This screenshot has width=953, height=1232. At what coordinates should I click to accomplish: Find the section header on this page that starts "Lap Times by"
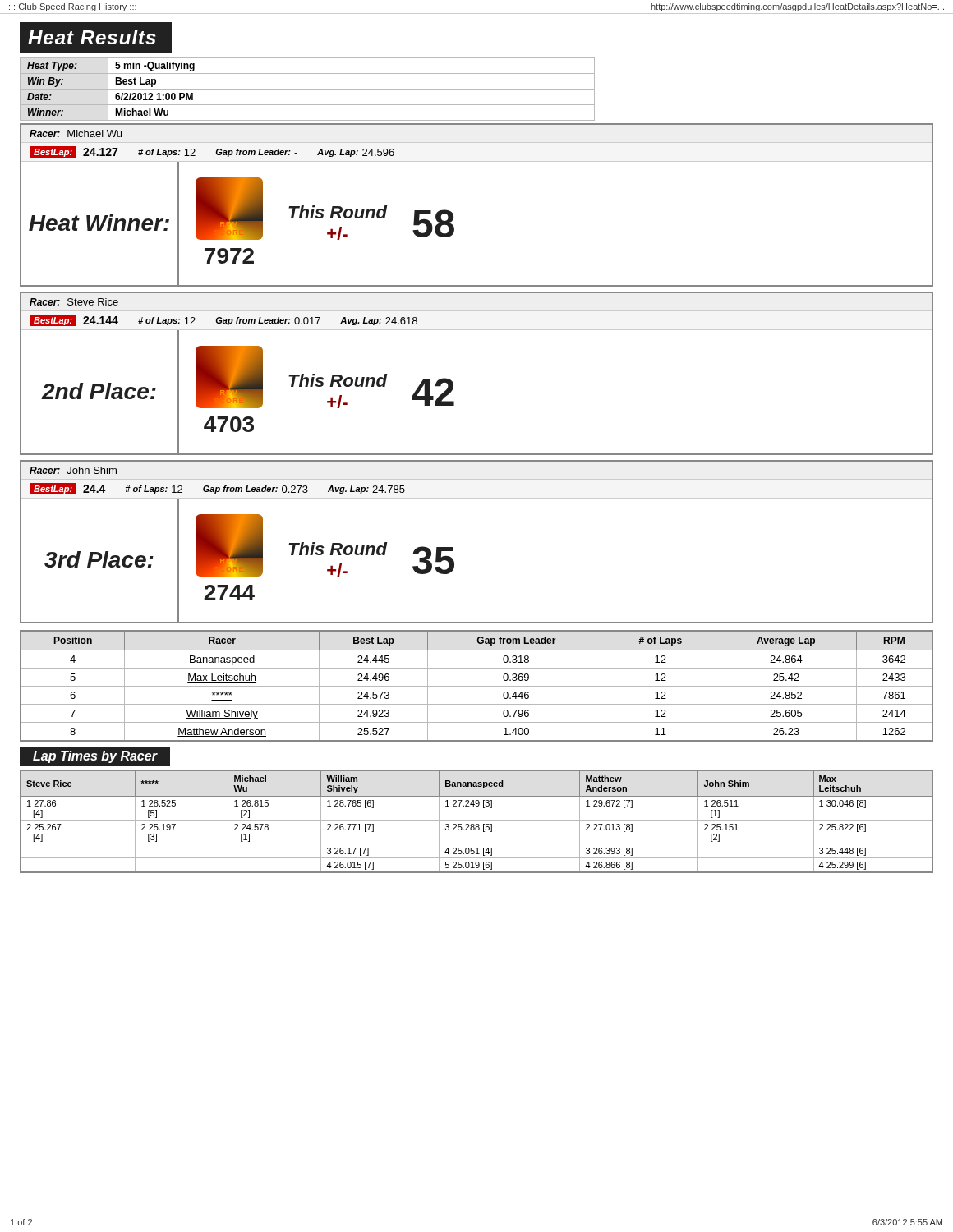(x=95, y=756)
